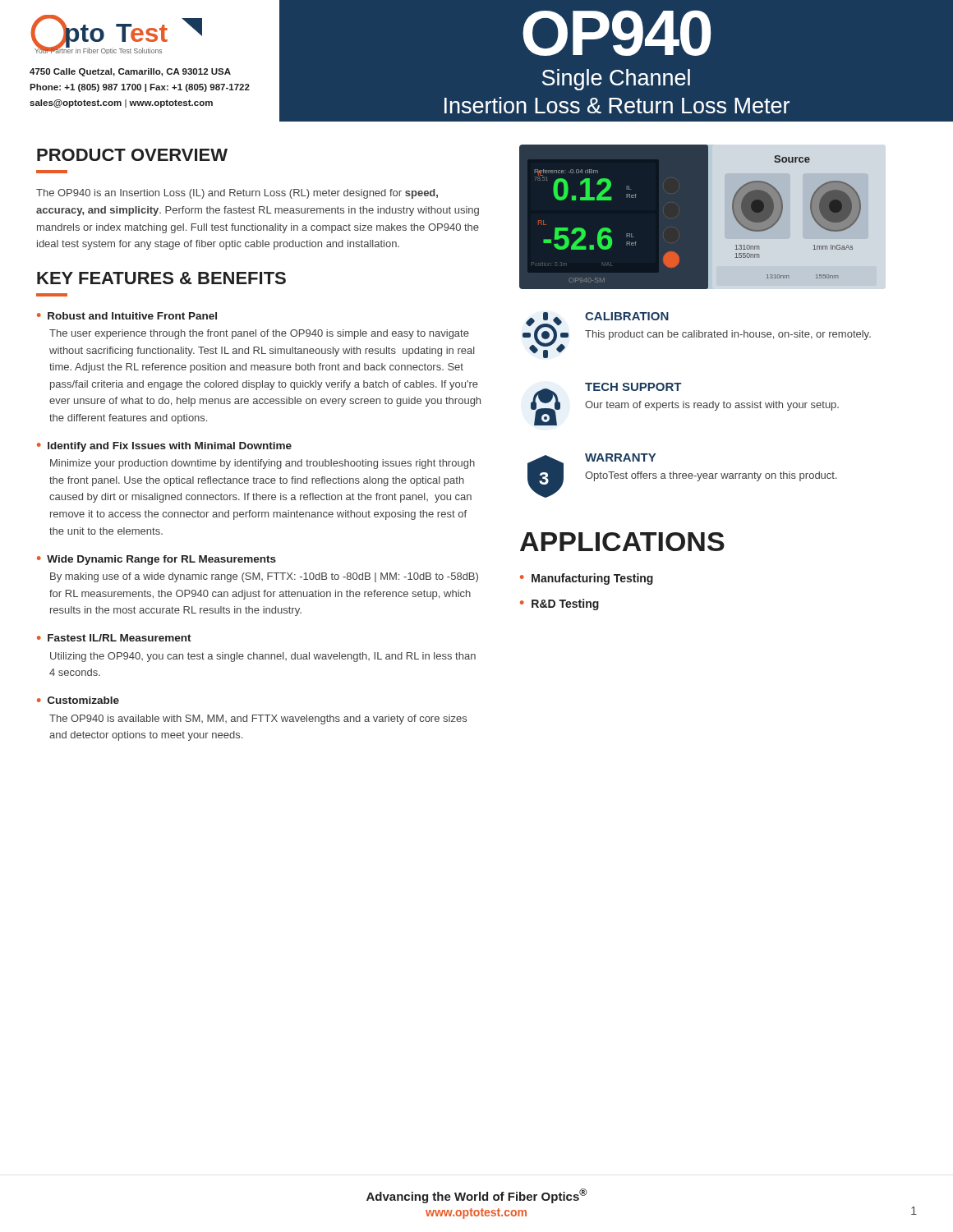Image resolution: width=953 pixels, height=1232 pixels.
Task: Locate the text block containing "This product can be"
Action: 728,334
